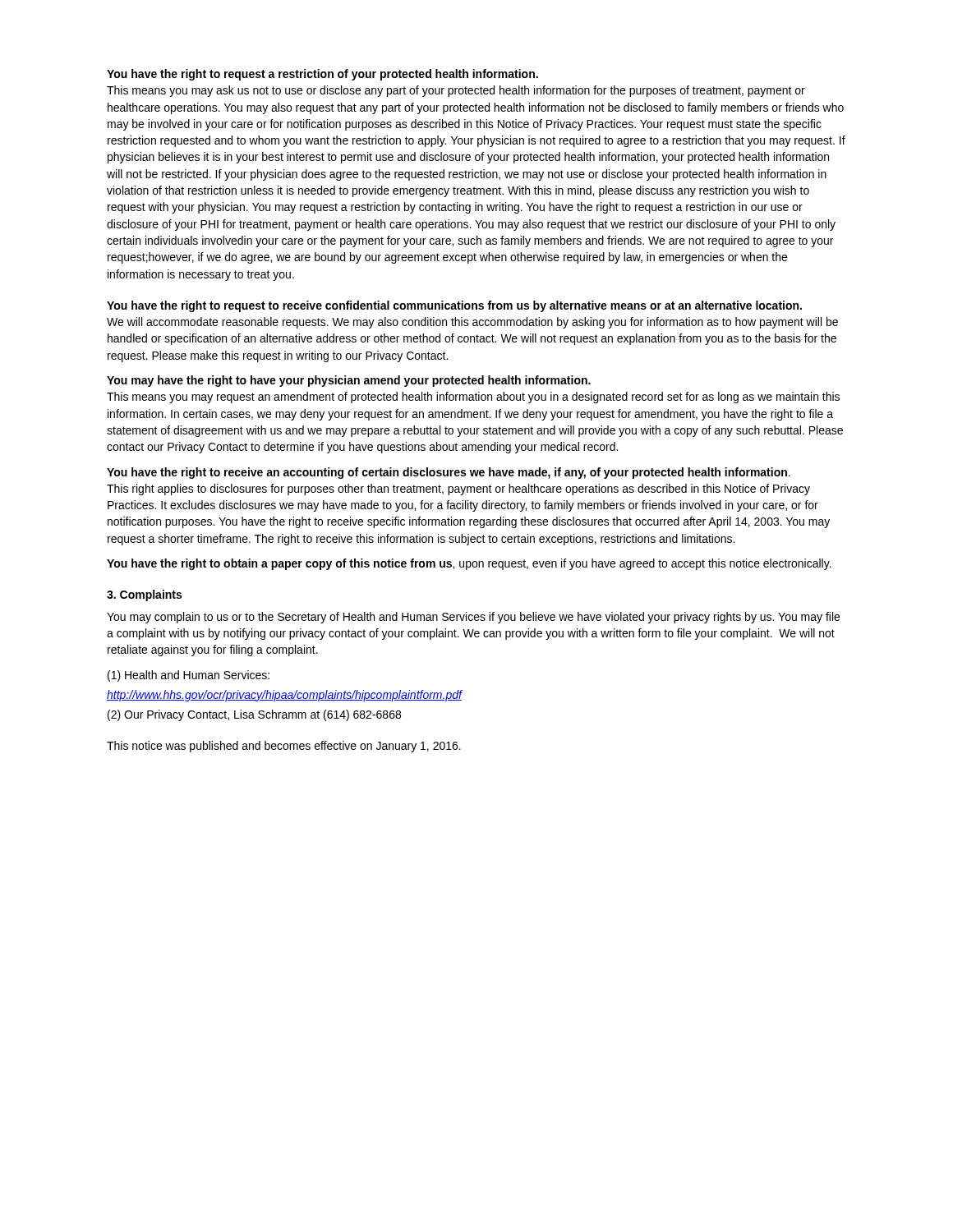This screenshot has height=1232, width=953.
Task: Locate the block of text that opens with "This notice was published"
Action: click(284, 747)
